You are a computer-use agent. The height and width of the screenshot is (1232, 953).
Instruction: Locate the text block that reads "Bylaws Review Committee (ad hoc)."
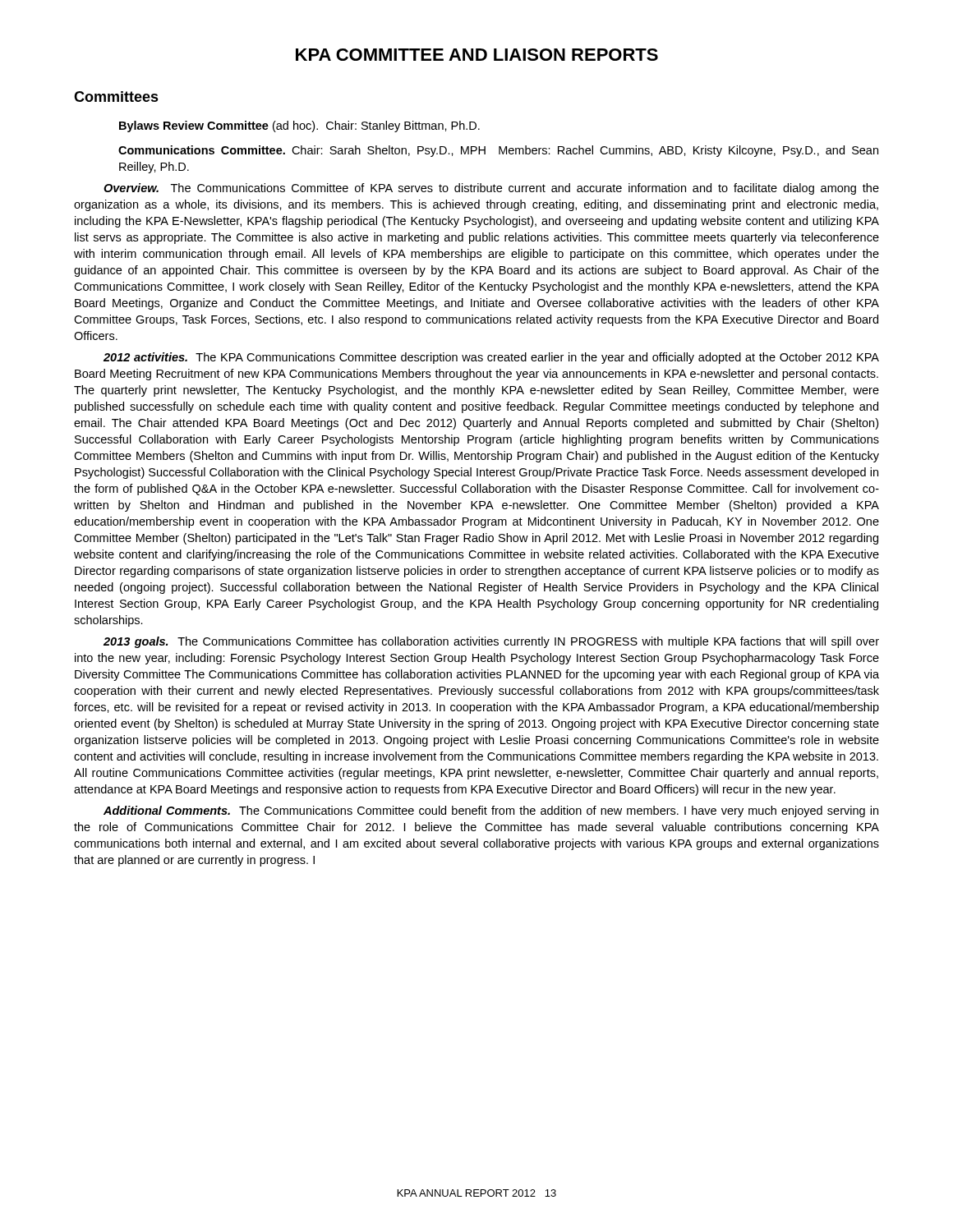(299, 126)
